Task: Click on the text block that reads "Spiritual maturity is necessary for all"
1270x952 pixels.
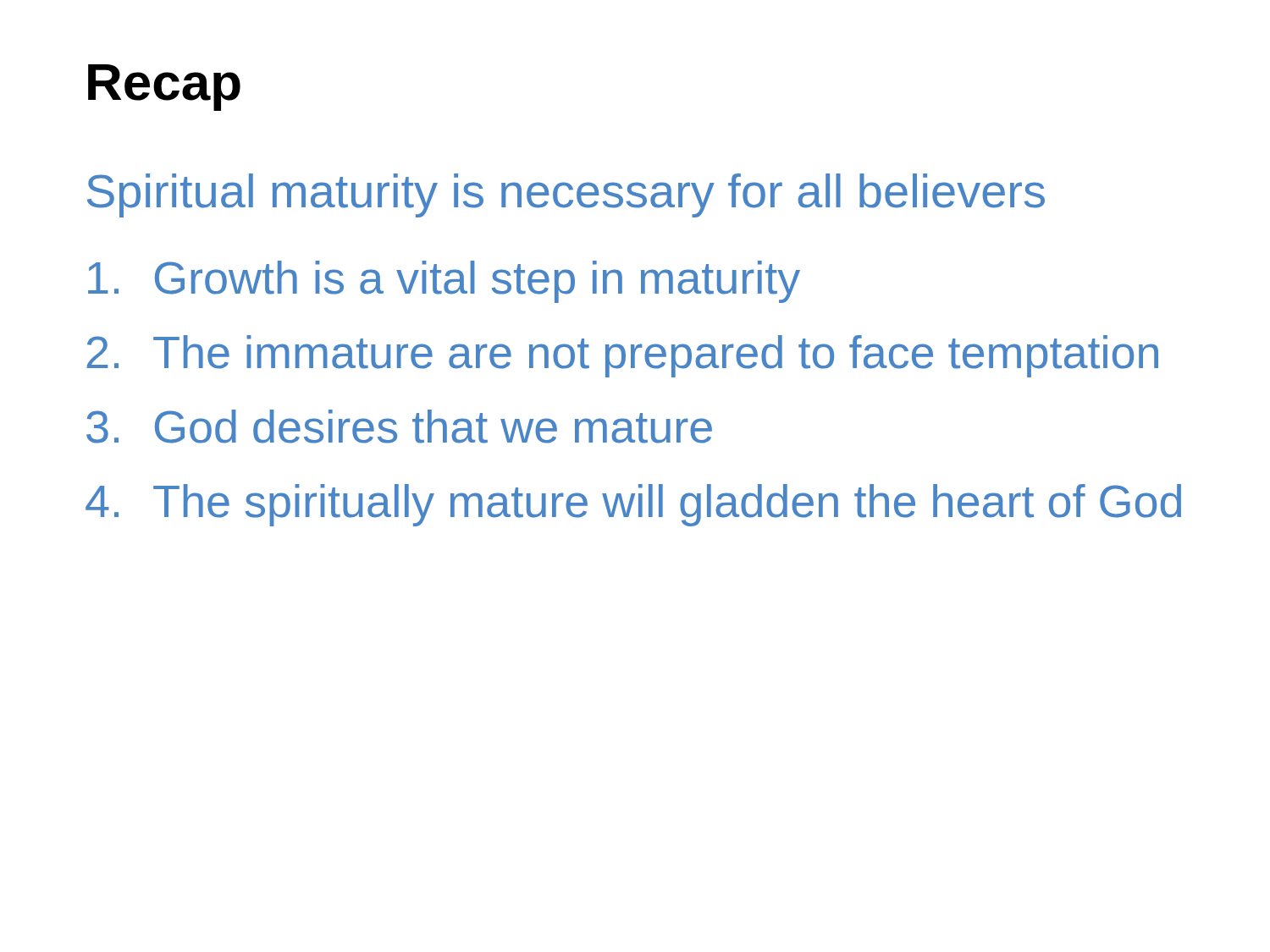Action: [566, 191]
